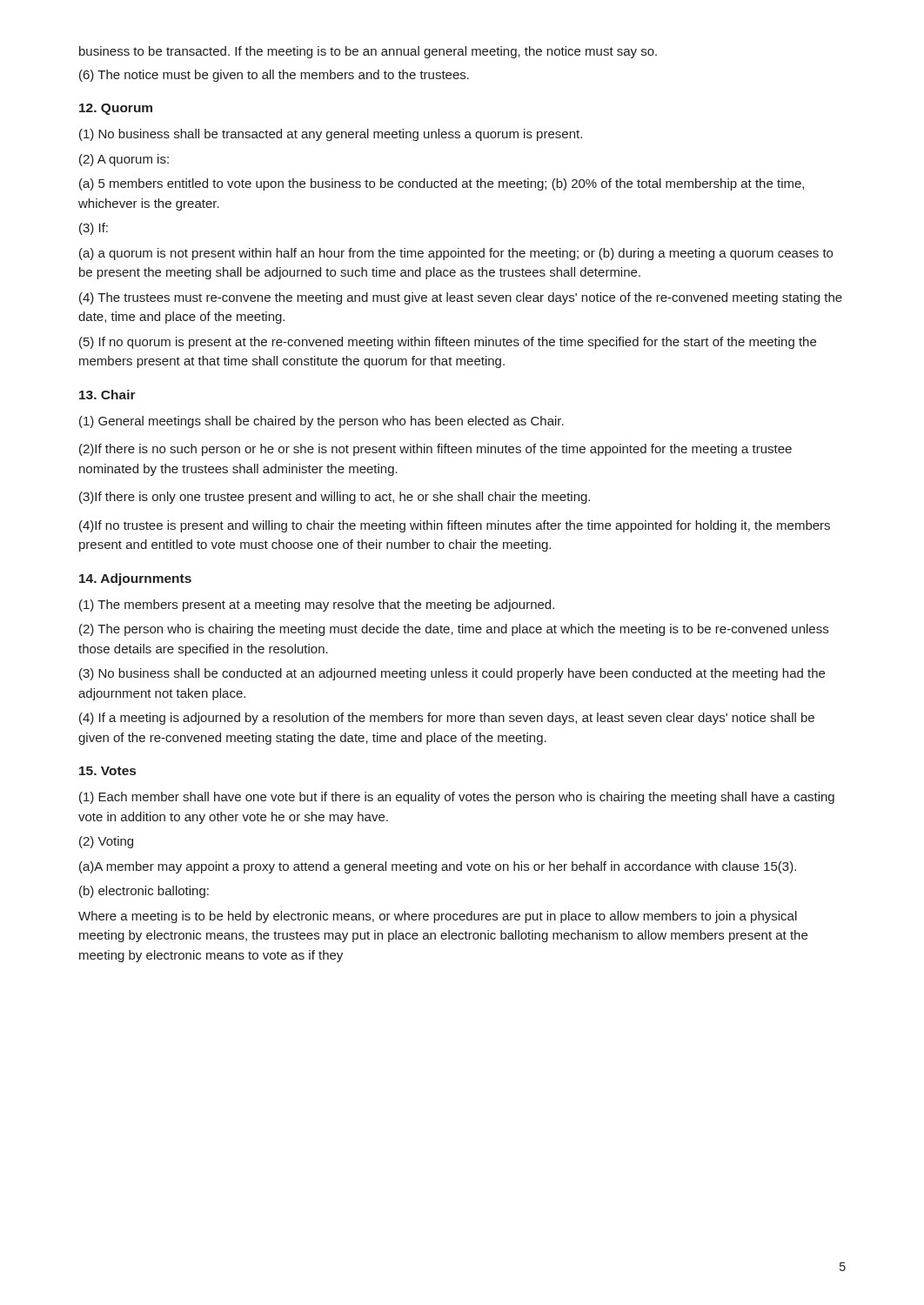Point to the block starting "(5) If no quorum is present at"
Viewport: 924px width, 1305px height.
click(448, 351)
